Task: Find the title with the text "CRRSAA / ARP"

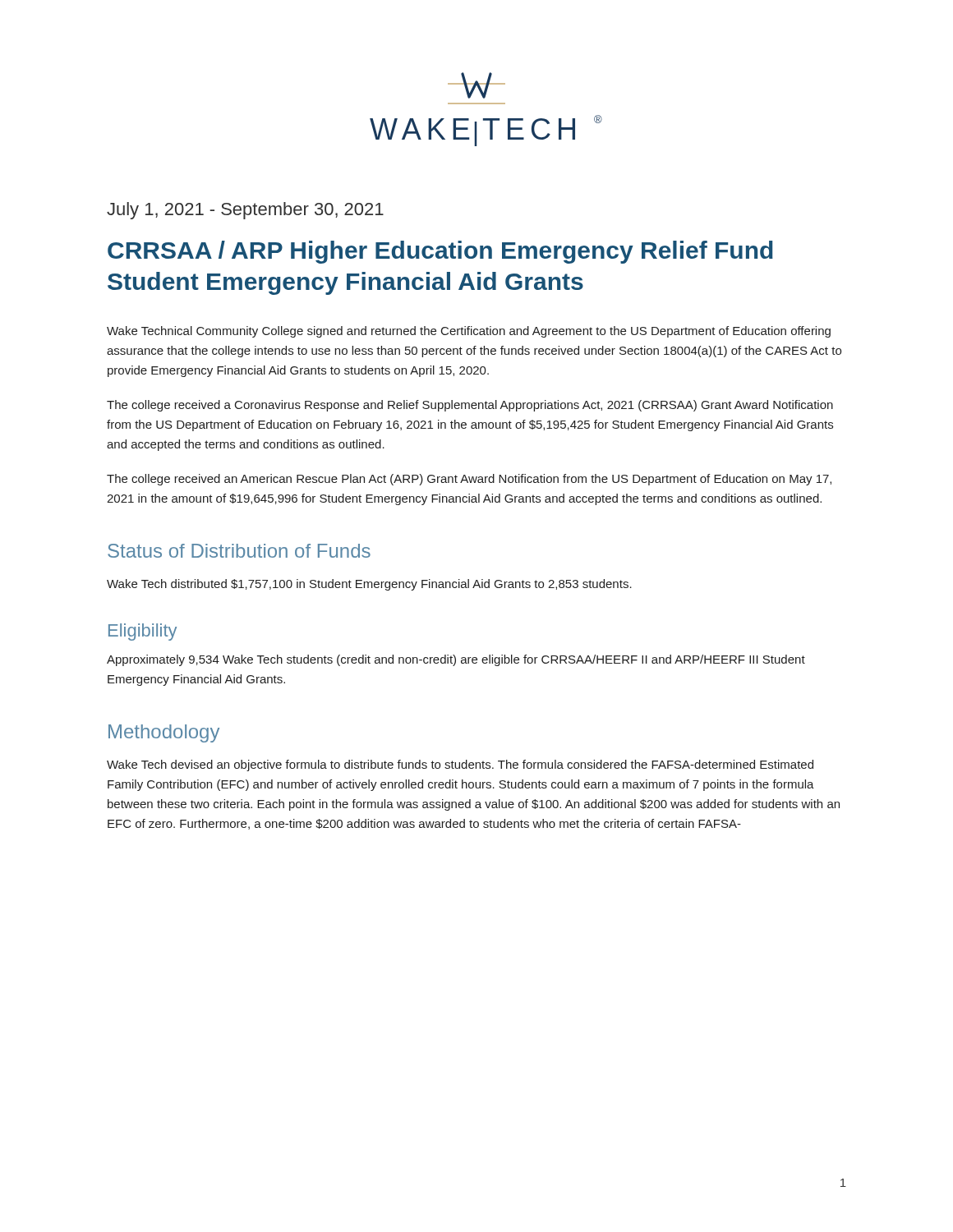Action: (x=441, y=266)
